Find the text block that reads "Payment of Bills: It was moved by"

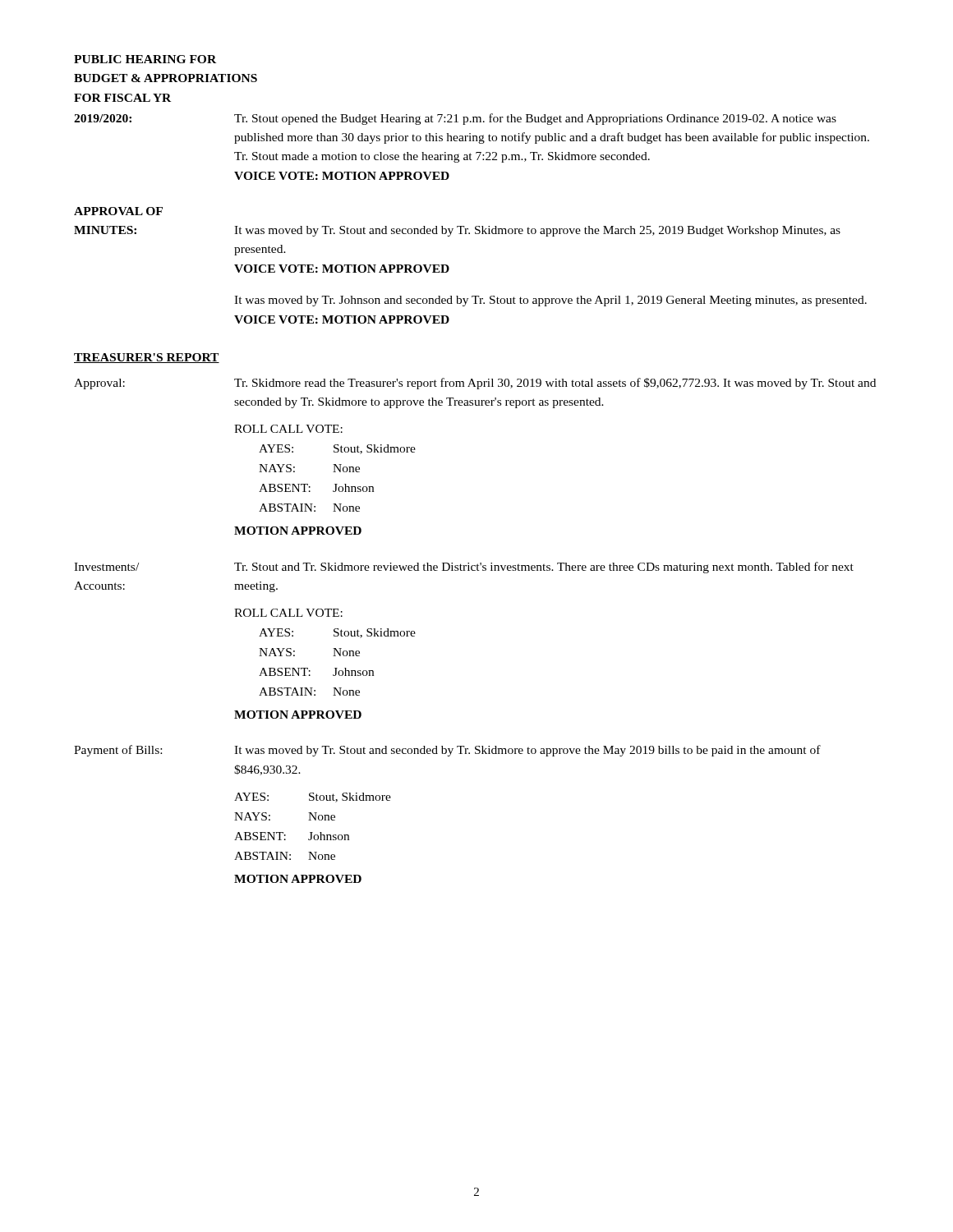447,751
